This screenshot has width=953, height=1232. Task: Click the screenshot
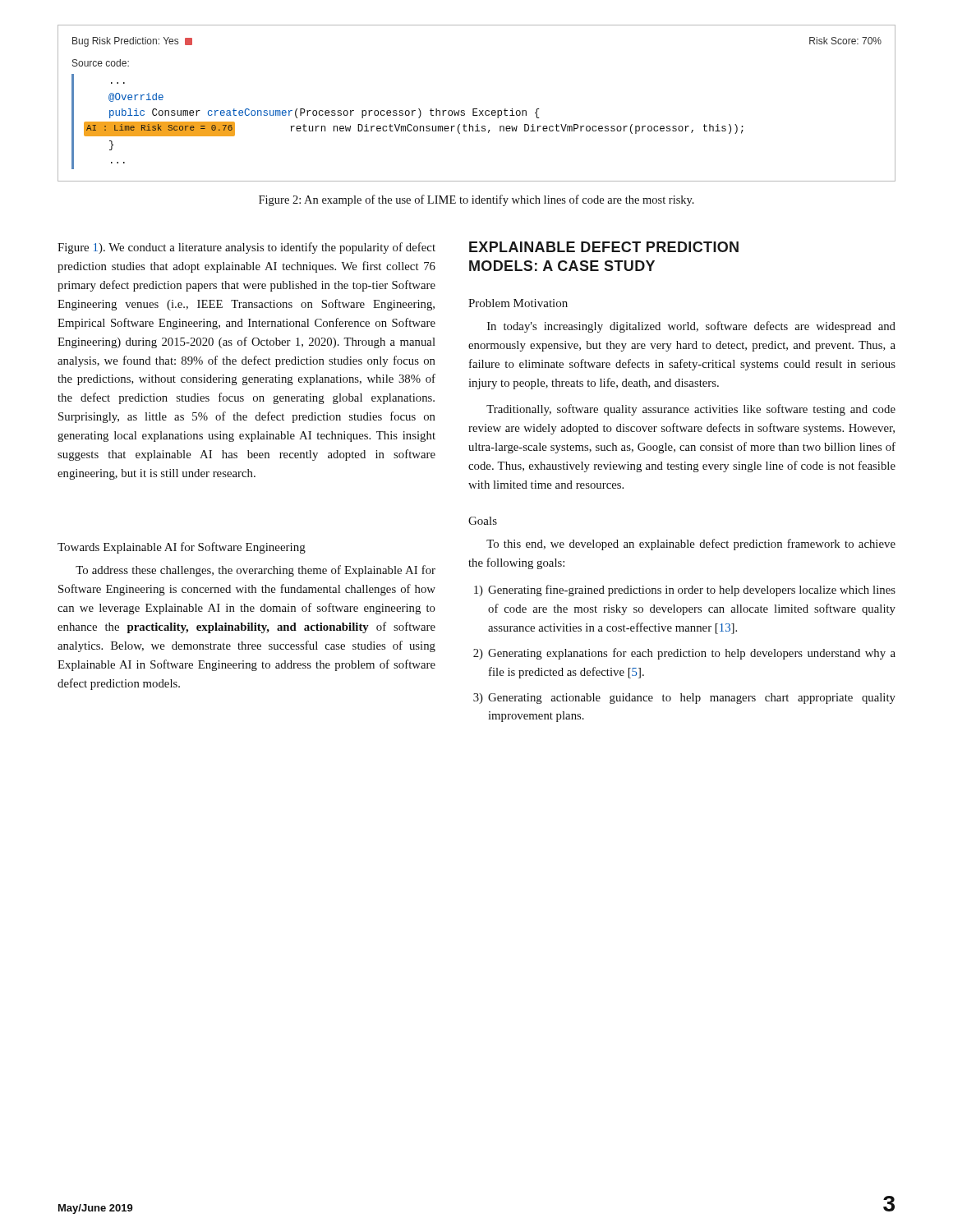tap(476, 103)
